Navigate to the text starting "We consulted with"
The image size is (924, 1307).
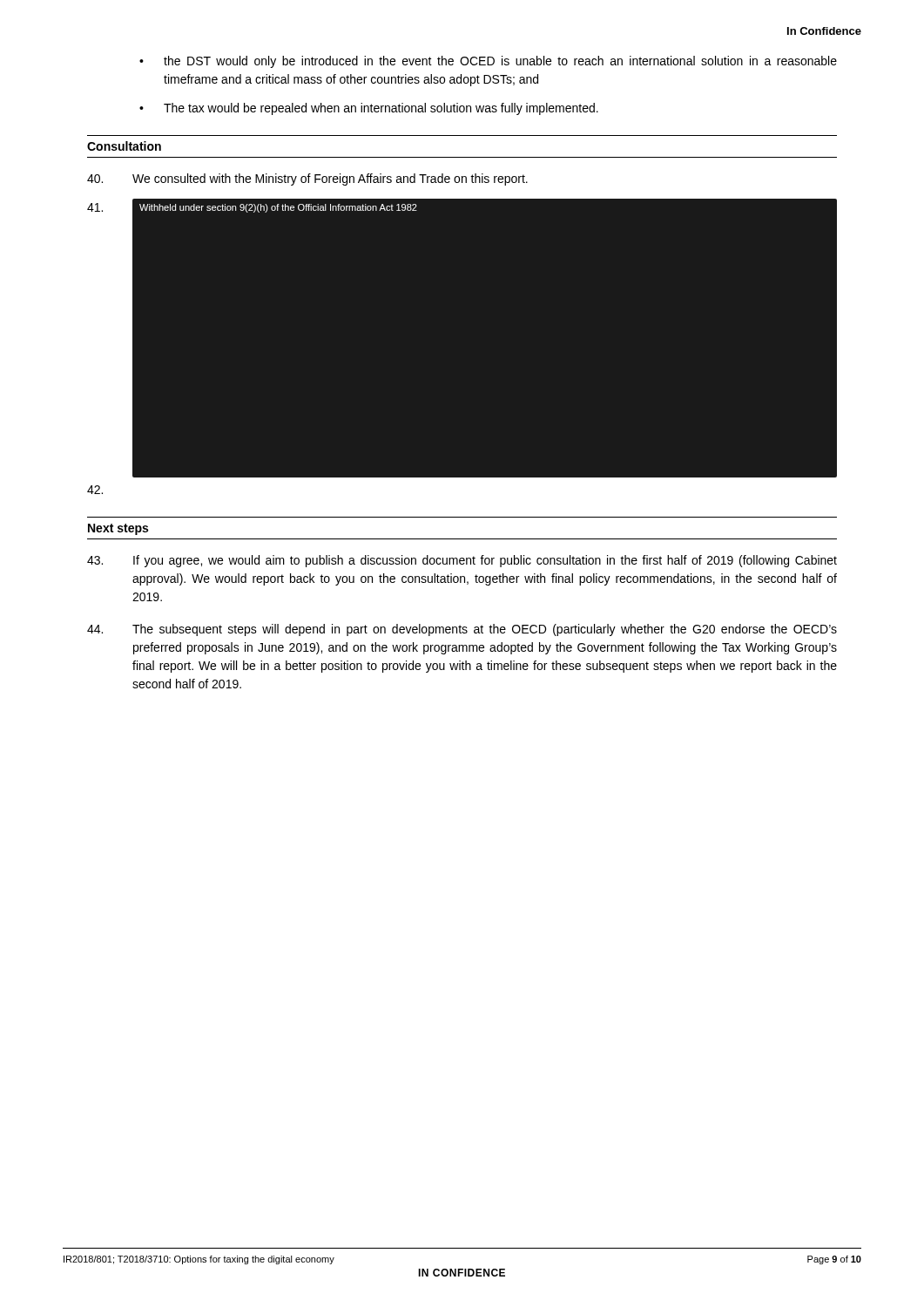[x=462, y=179]
